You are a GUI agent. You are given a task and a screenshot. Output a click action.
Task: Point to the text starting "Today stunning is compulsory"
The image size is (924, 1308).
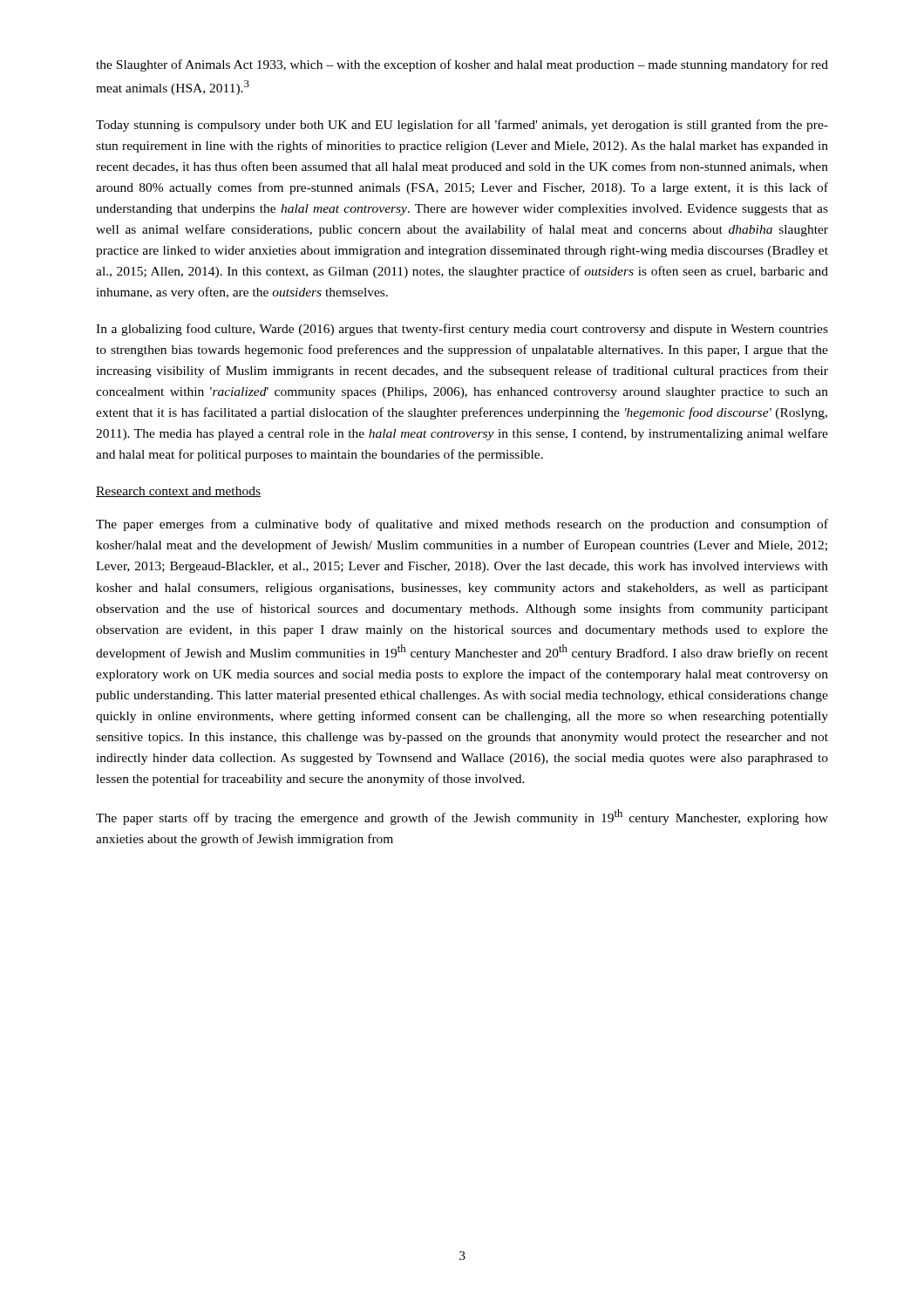[462, 208]
